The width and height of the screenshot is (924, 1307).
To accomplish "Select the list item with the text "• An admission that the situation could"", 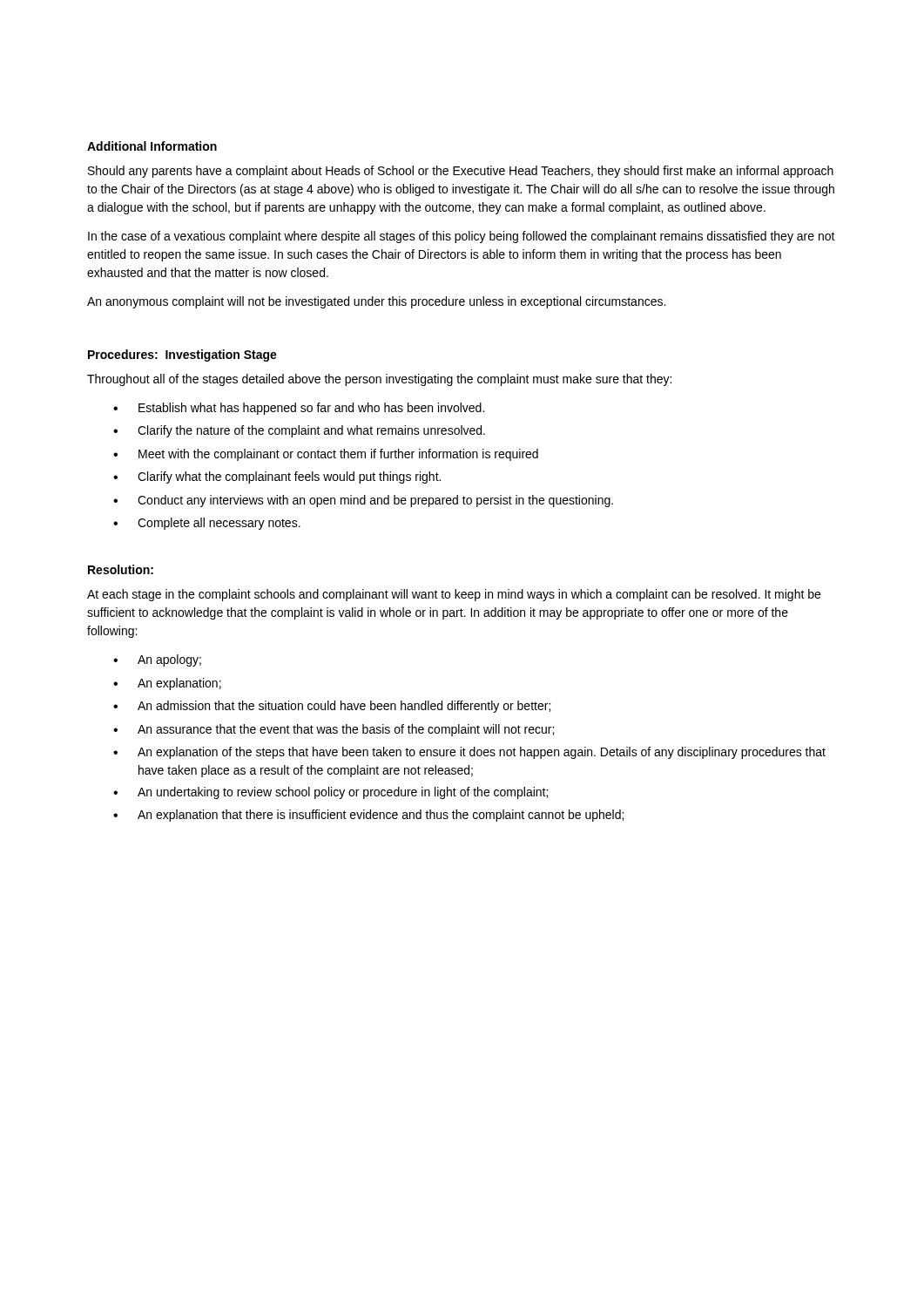I will pyautogui.click(x=475, y=707).
